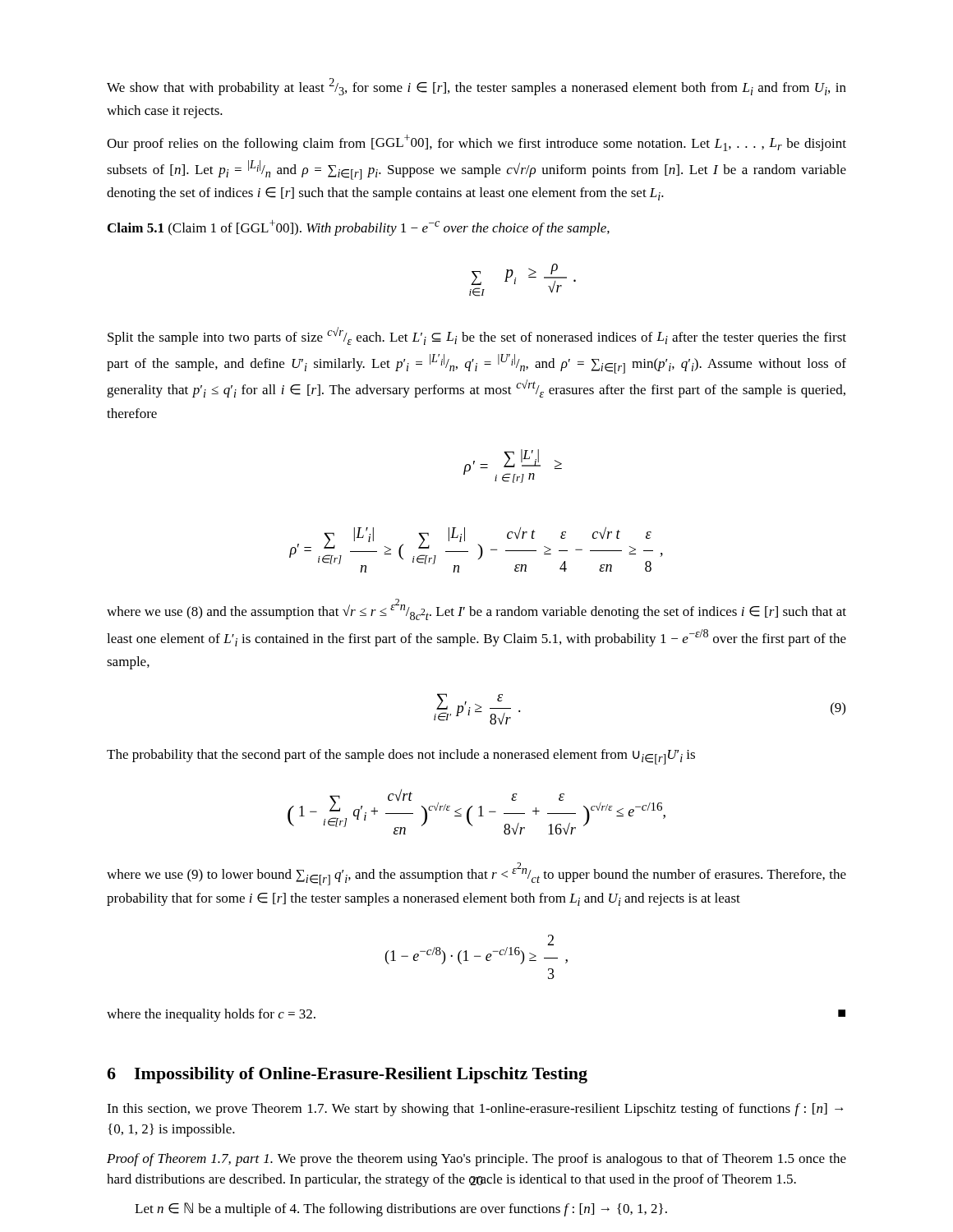Image resolution: width=953 pixels, height=1232 pixels.
Task: Locate the text block with the text "Our proof relies on the following claim from"
Action: pos(476,167)
